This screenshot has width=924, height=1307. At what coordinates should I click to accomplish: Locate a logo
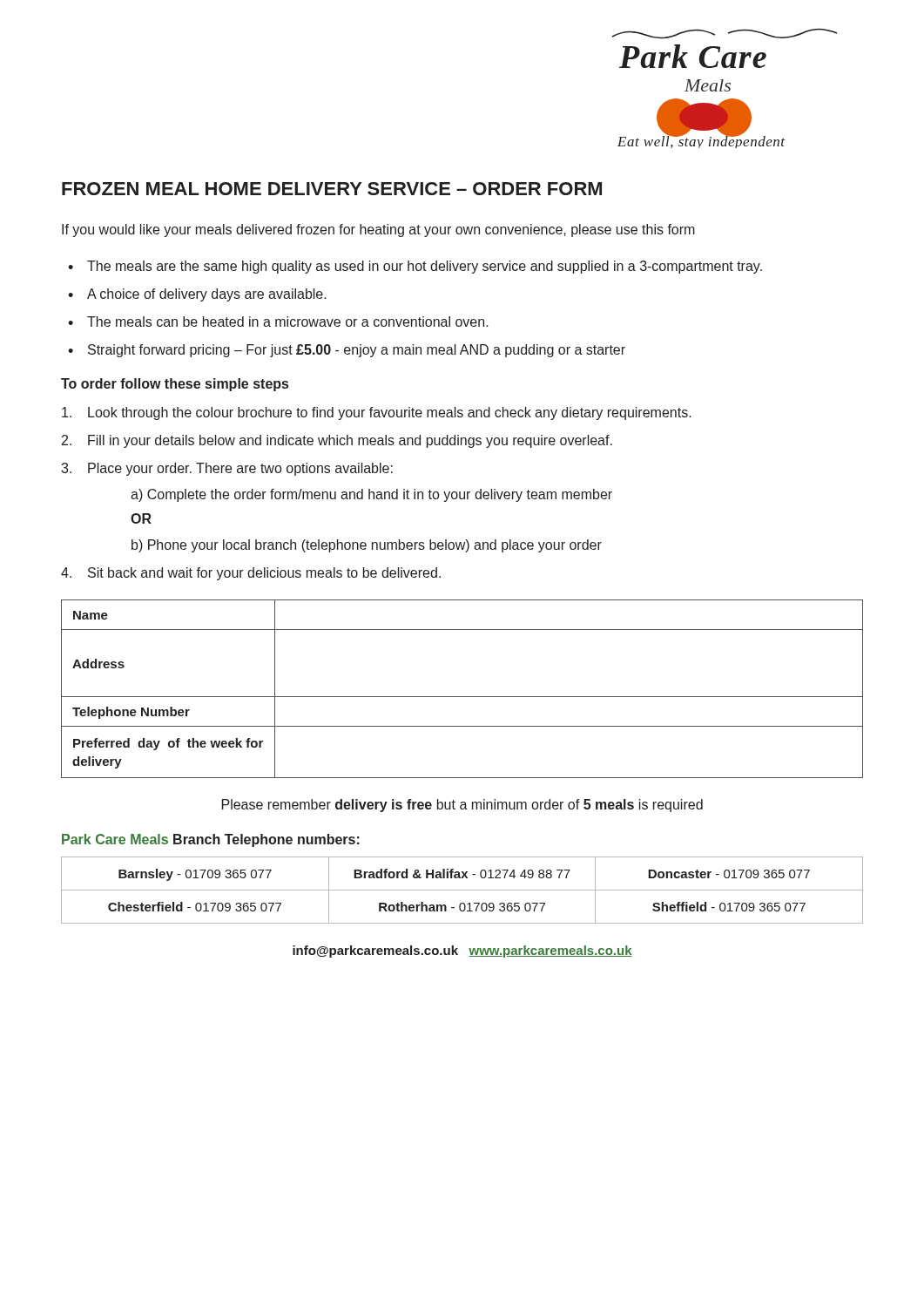pyautogui.click(x=462, y=89)
